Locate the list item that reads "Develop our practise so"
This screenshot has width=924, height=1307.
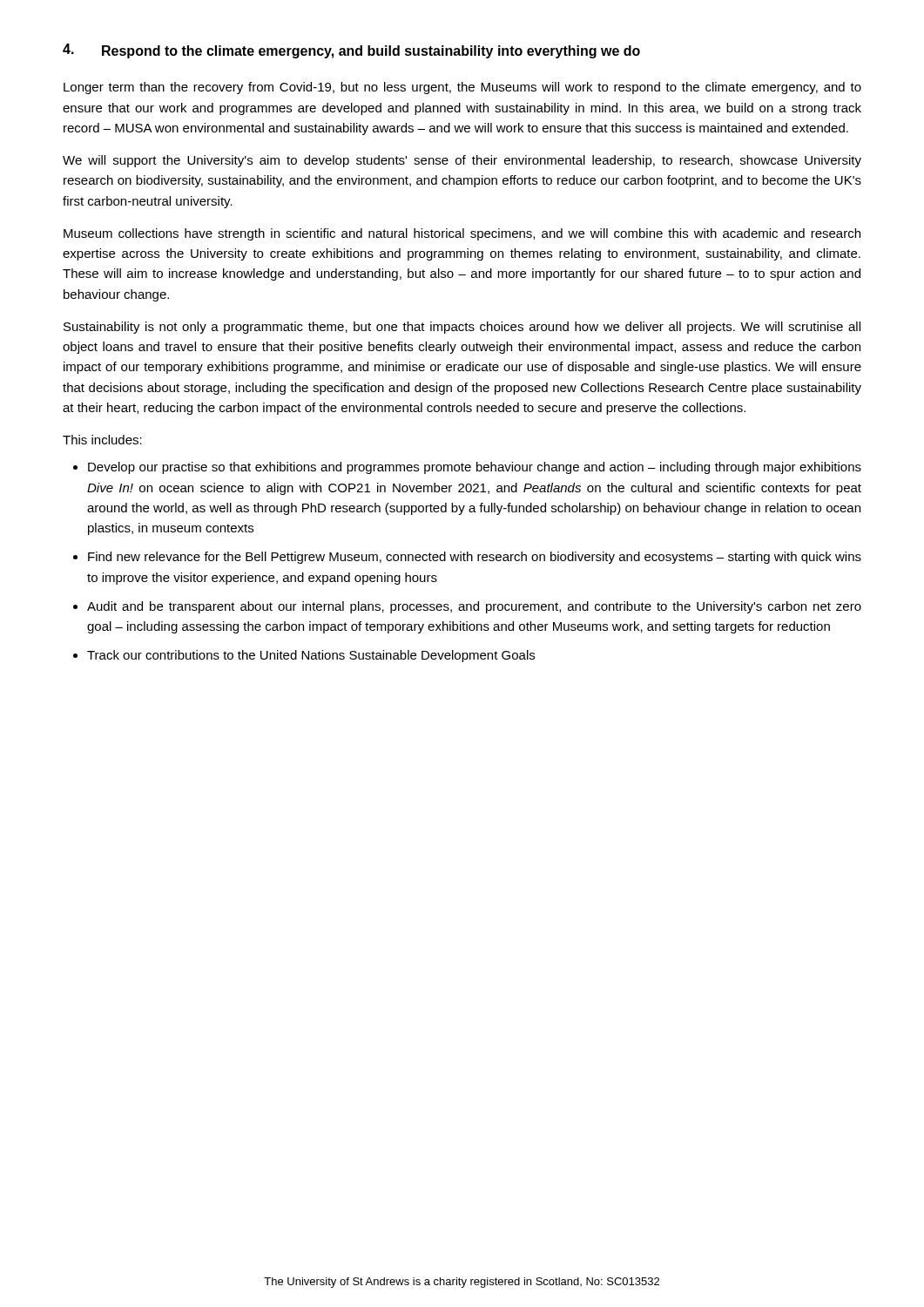[x=474, y=497]
